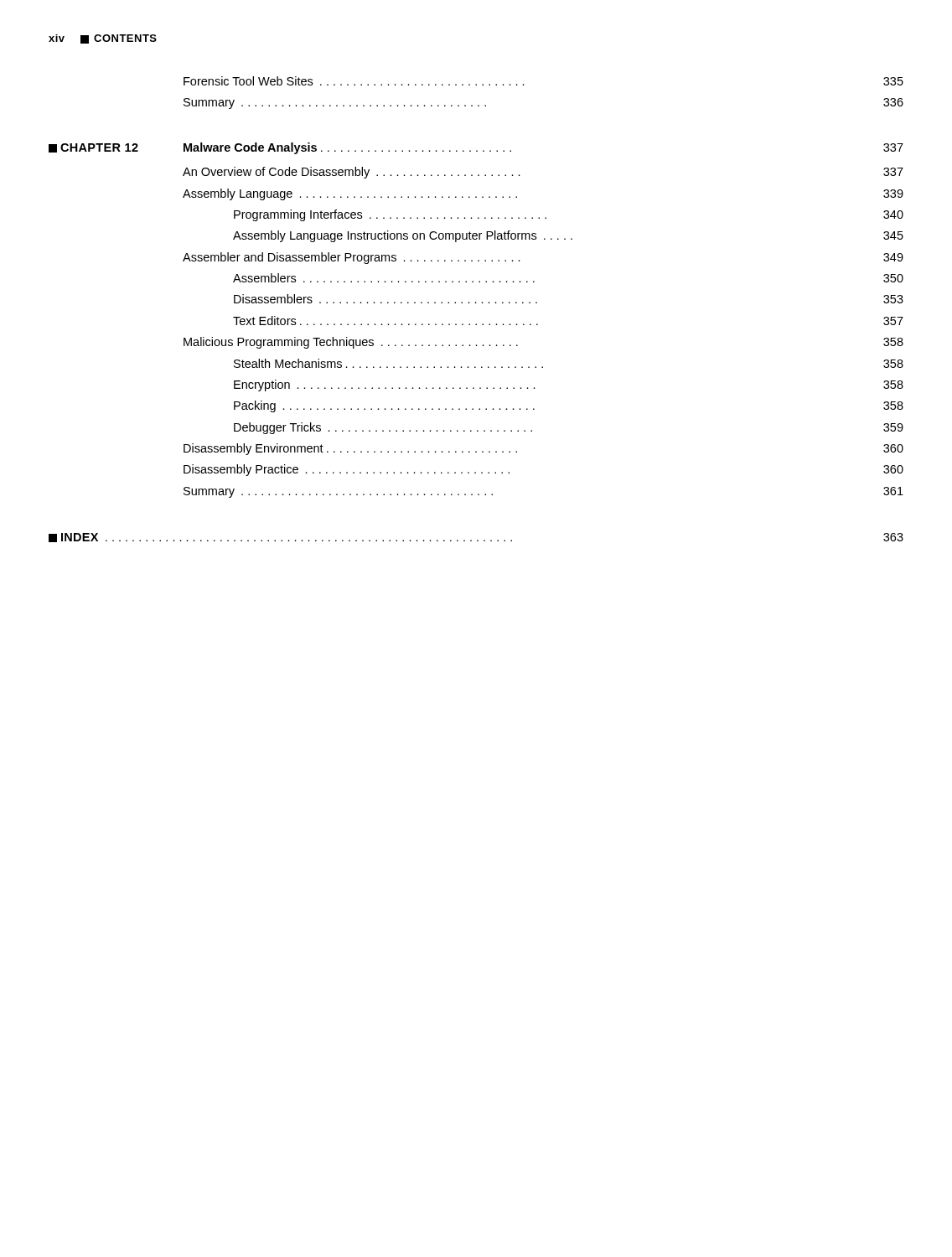Find the block on this page that starts "Assembly Language Instructions on"
This screenshot has height=1257, width=952.
[568, 236]
